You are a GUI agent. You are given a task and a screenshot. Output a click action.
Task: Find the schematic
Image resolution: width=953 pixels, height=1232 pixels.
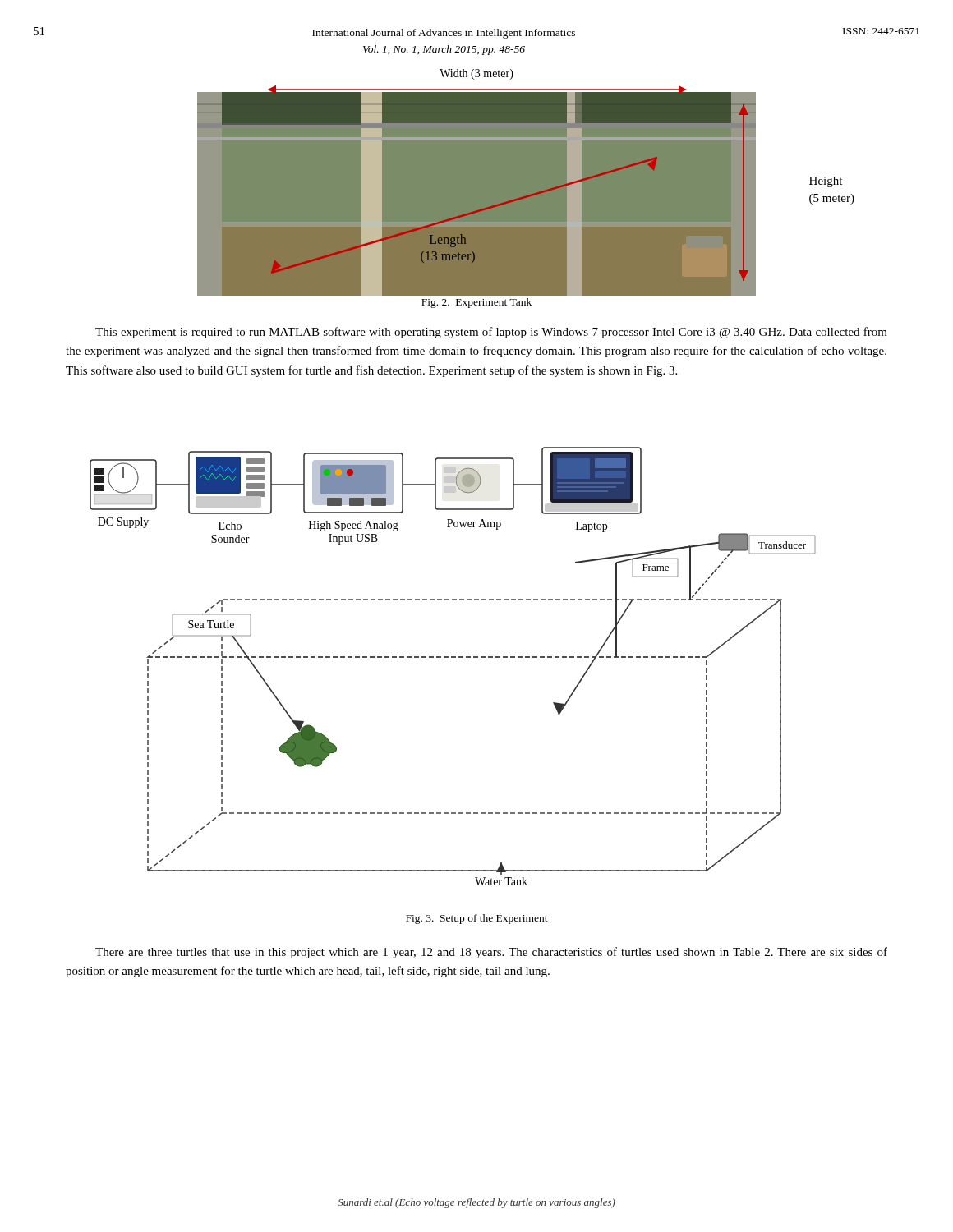pyautogui.click(x=476, y=665)
